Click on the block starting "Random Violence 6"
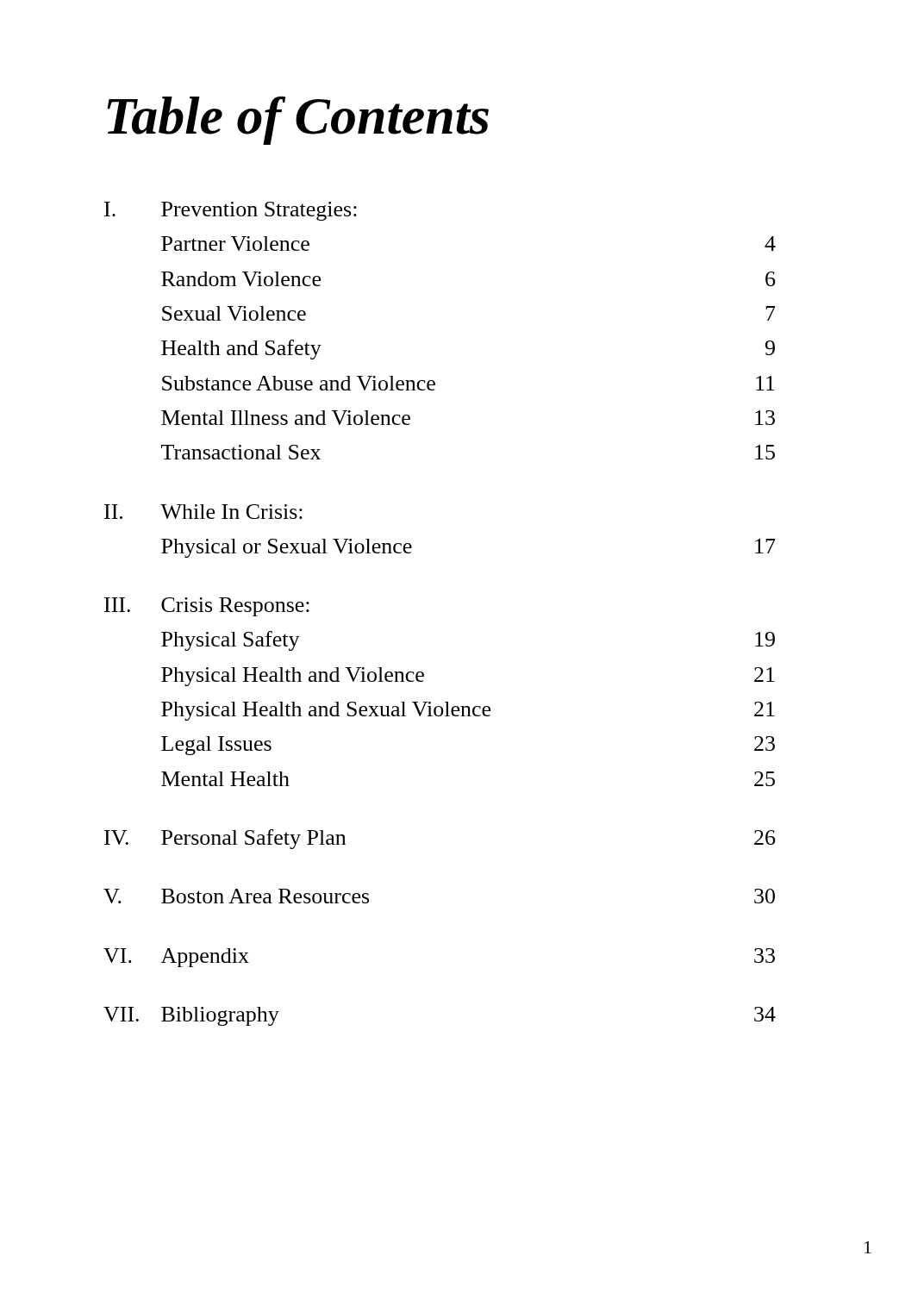Viewport: 924px width, 1293px height. point(252,279)
